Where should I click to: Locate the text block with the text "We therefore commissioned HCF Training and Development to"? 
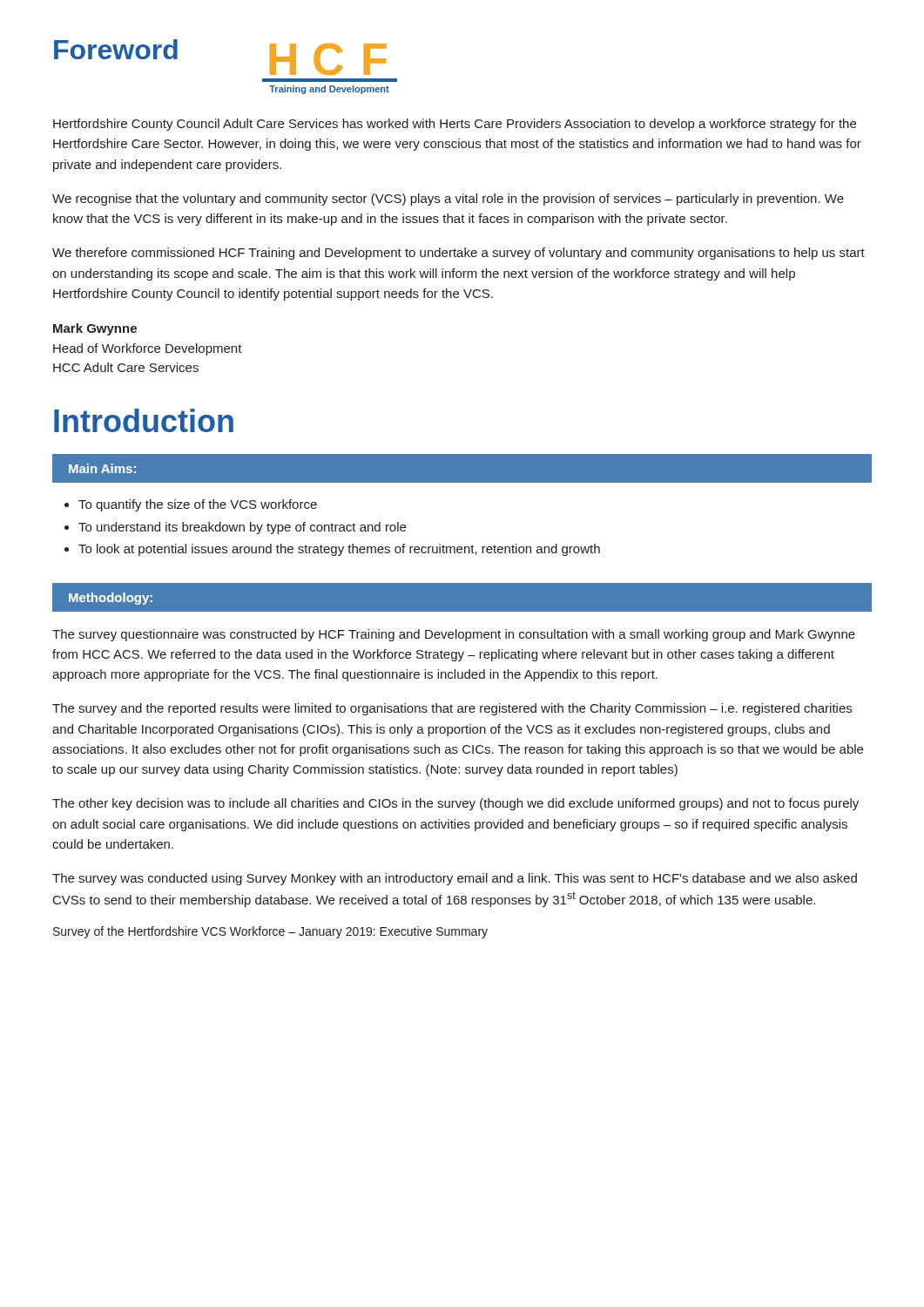(x=458, y=273)
